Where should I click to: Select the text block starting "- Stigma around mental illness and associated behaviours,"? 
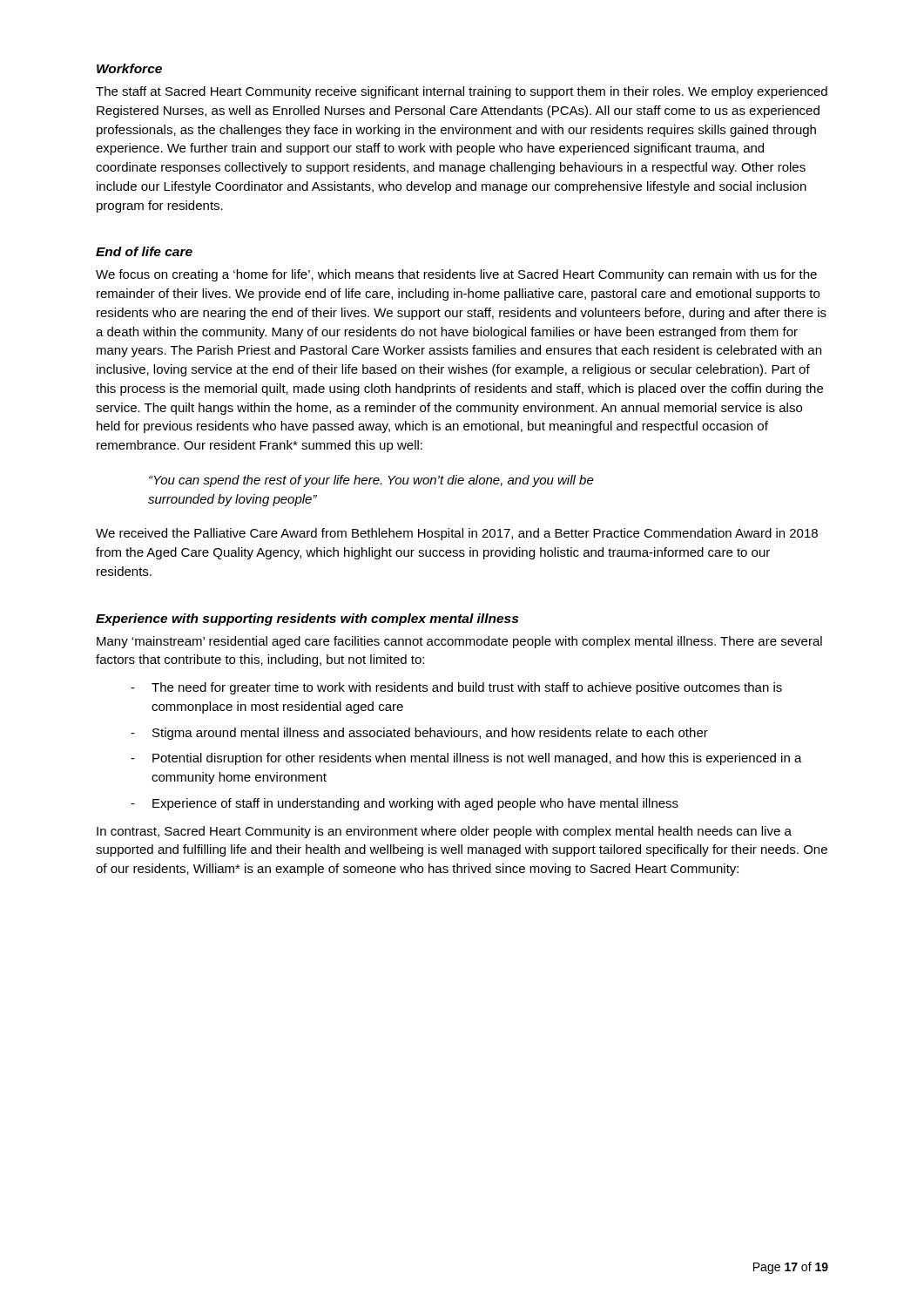point(419,732)
